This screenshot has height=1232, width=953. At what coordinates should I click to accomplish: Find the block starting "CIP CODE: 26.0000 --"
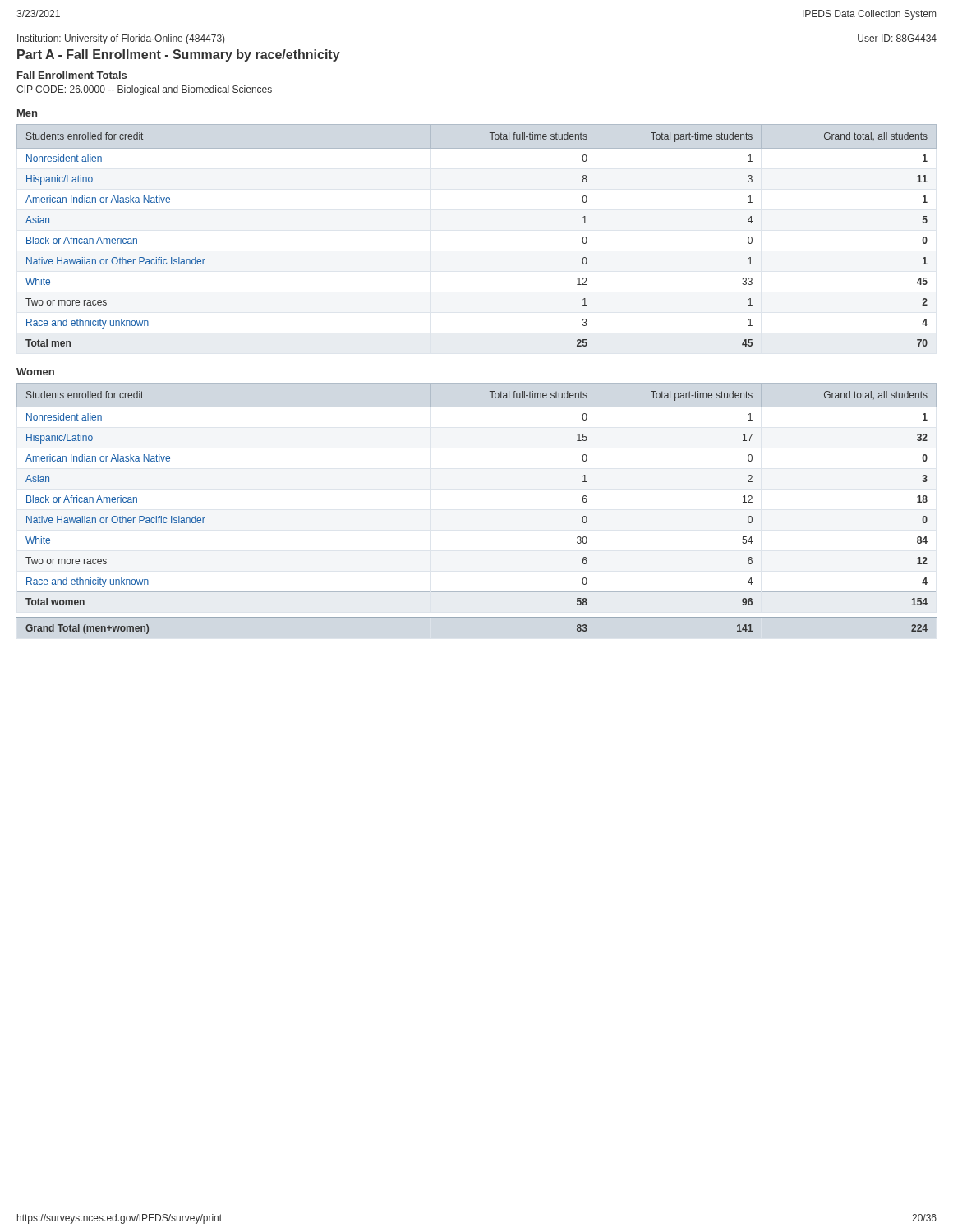[x=144, y=90]
